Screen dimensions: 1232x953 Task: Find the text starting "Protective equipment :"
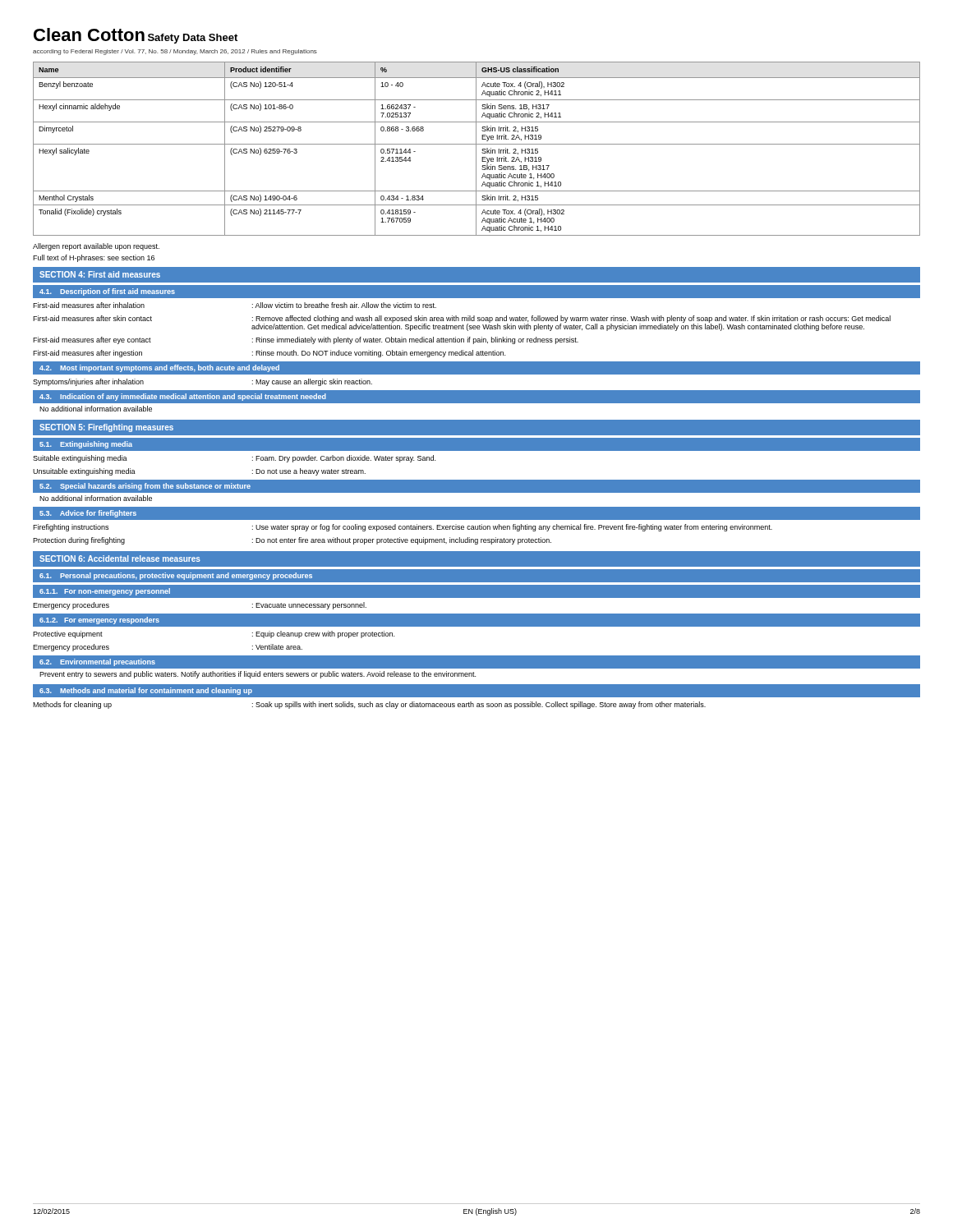coord(476,634)
